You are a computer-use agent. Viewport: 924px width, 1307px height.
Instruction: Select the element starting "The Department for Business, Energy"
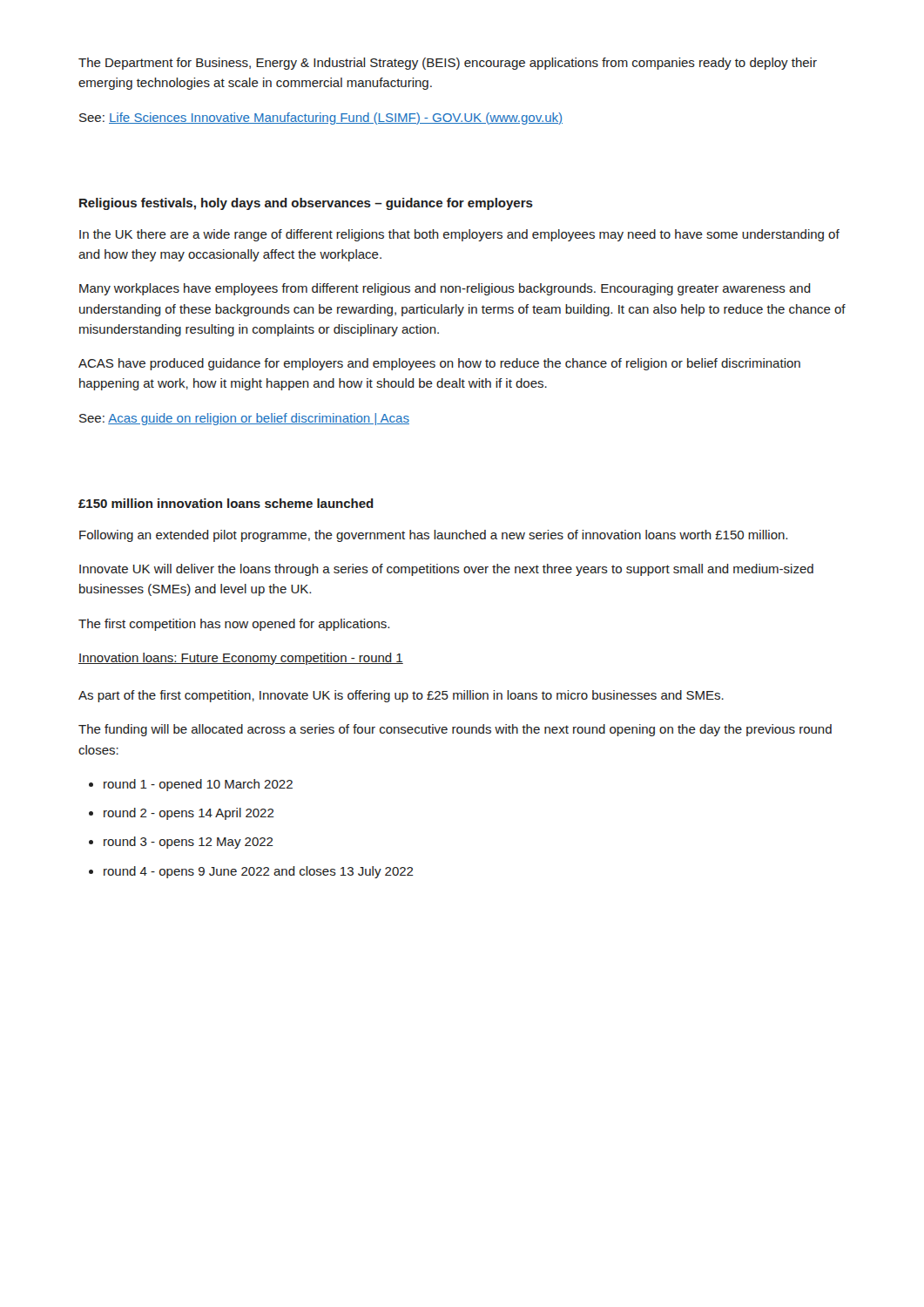click(448, 72)
